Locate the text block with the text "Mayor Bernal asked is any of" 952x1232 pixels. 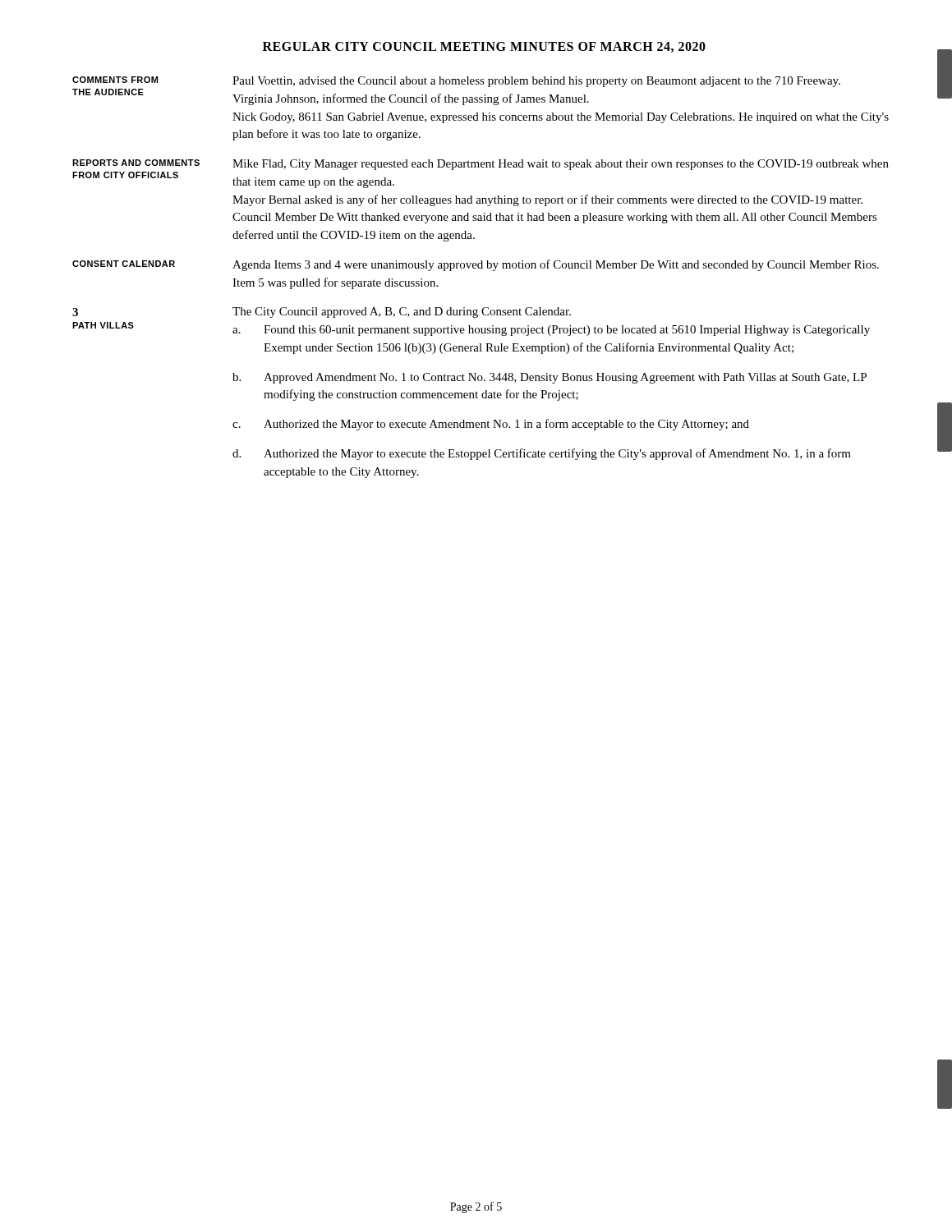(564, 200)
